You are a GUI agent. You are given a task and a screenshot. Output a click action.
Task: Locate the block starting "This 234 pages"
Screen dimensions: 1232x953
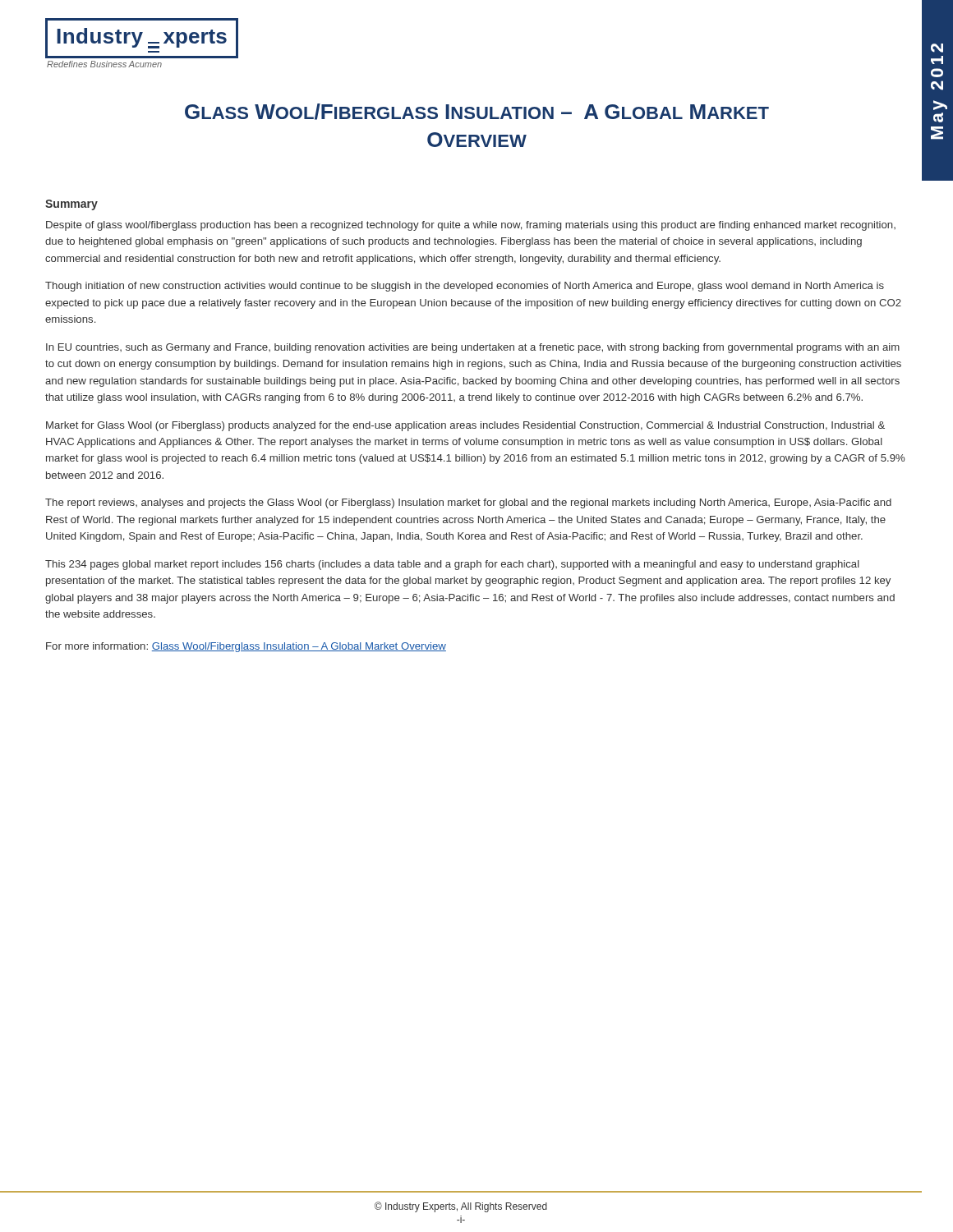pyautogui.click(x=470, y=589)
